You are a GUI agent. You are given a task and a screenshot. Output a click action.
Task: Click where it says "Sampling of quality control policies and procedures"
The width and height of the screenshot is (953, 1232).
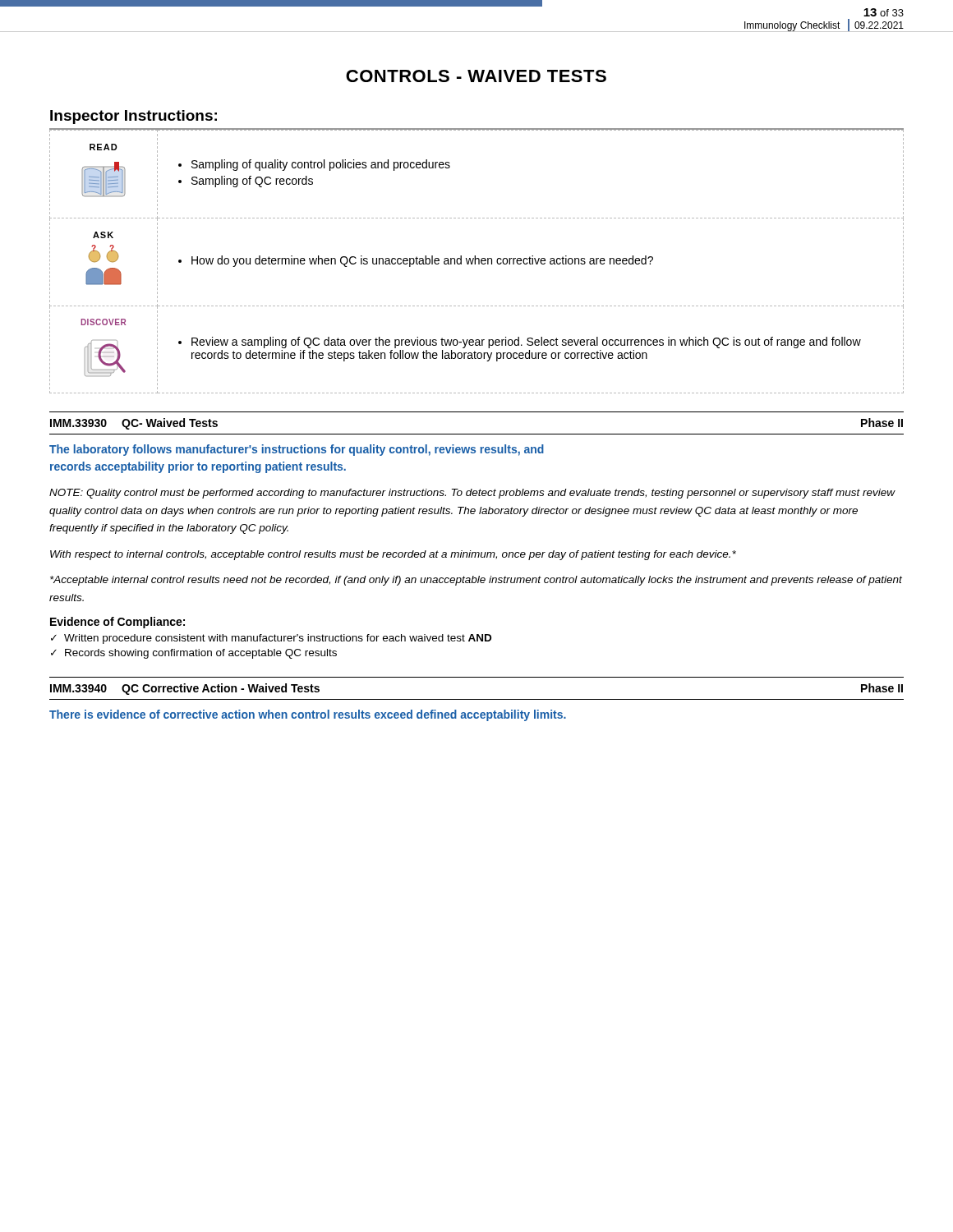[x=320, y=164]
